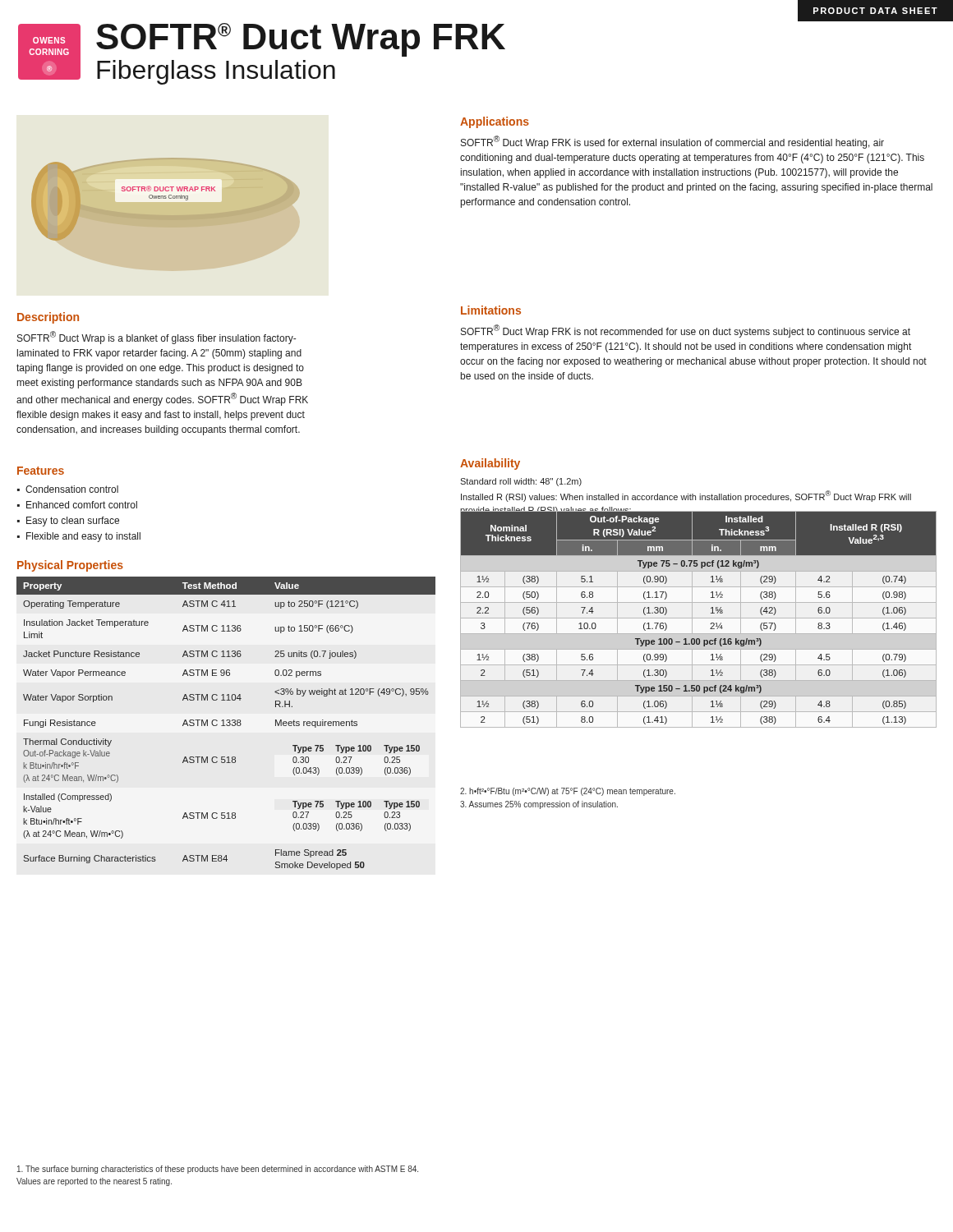Locate the table with the text "up to 150°F (66°C)"

click(226, 726)
